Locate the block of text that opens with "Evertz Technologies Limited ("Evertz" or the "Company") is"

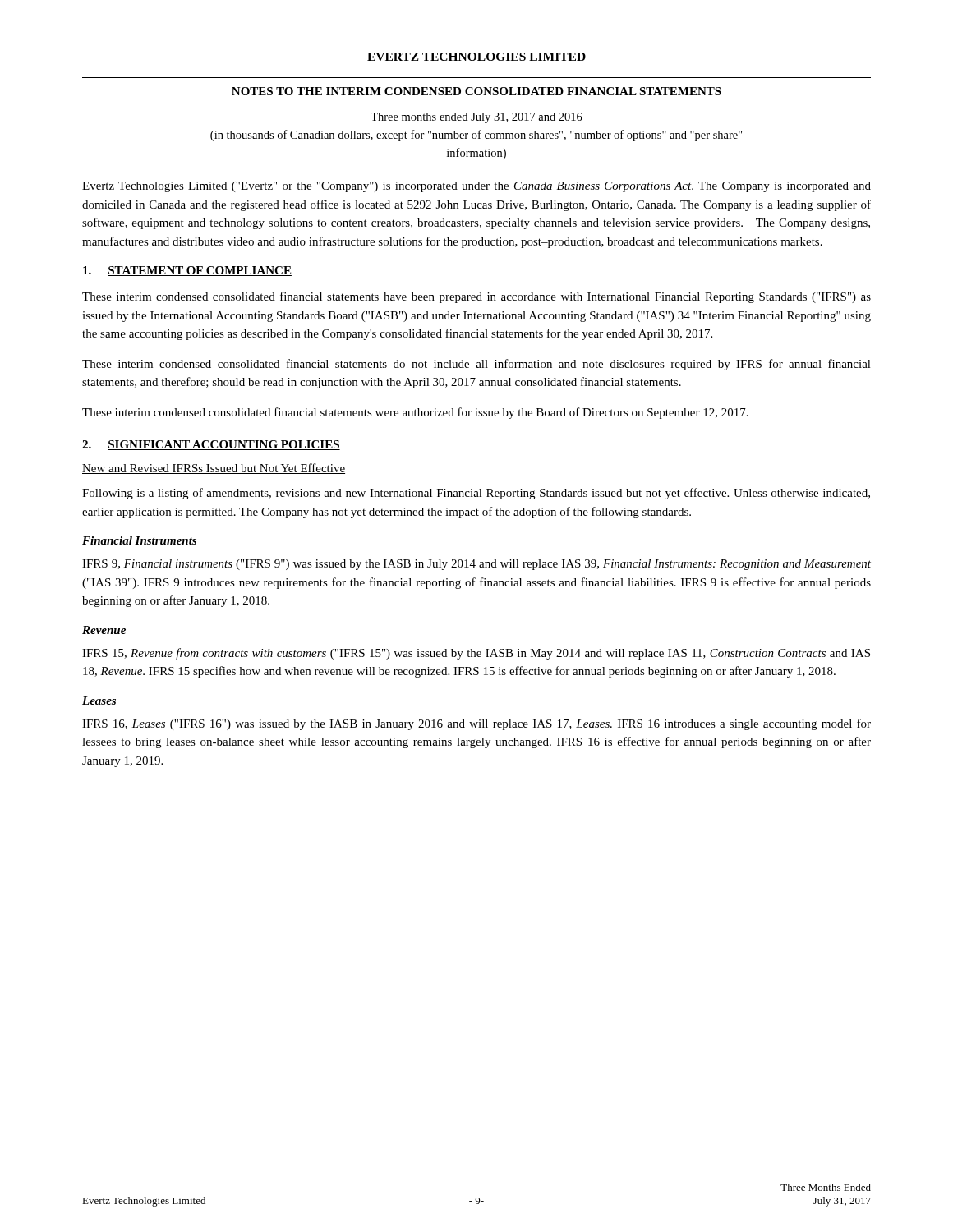point(476,214)
